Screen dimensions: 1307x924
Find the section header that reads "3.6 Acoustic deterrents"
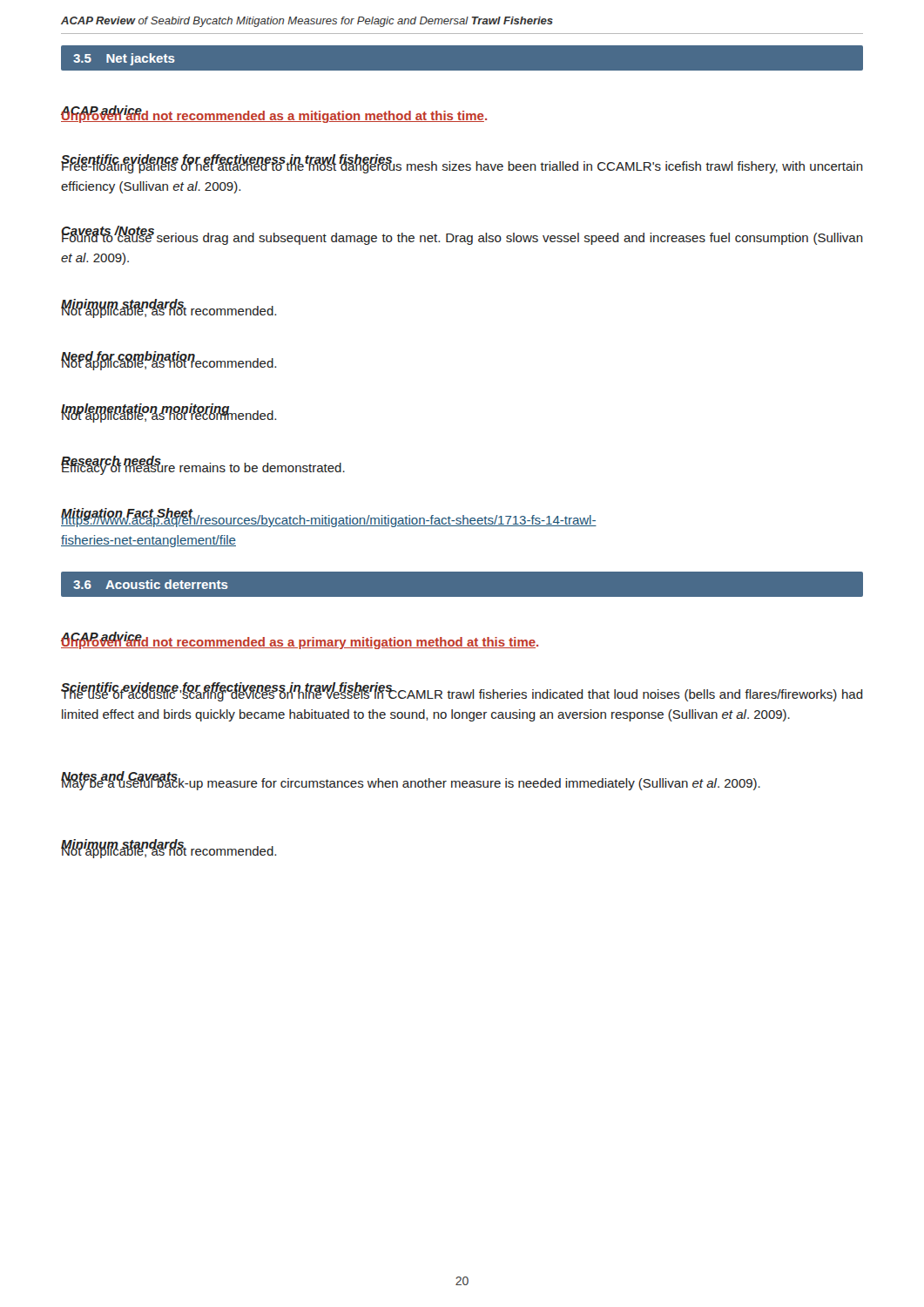pos(151,584)
